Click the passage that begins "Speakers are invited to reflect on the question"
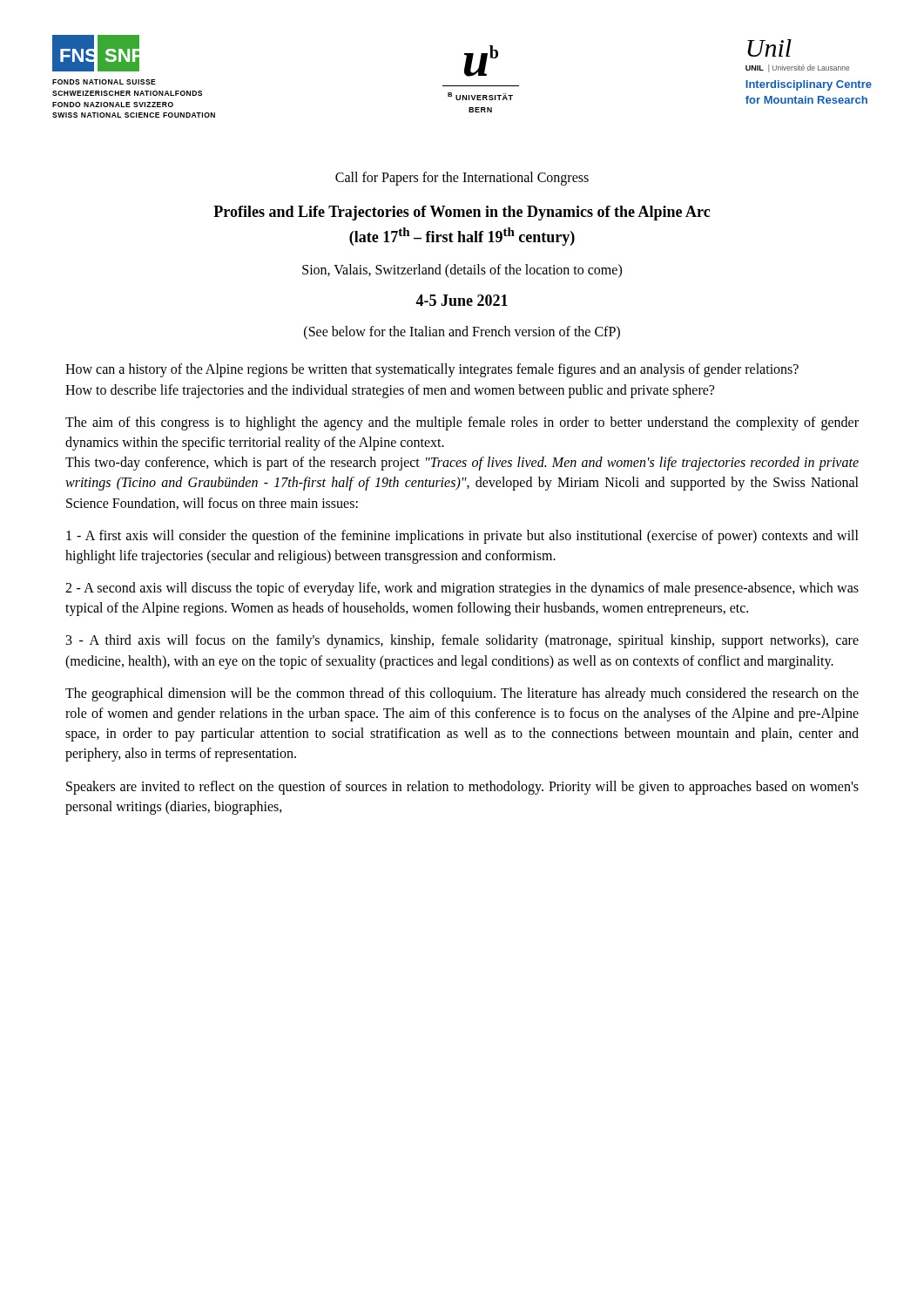This screenshot has width=924, height=1307. (462, 796)
